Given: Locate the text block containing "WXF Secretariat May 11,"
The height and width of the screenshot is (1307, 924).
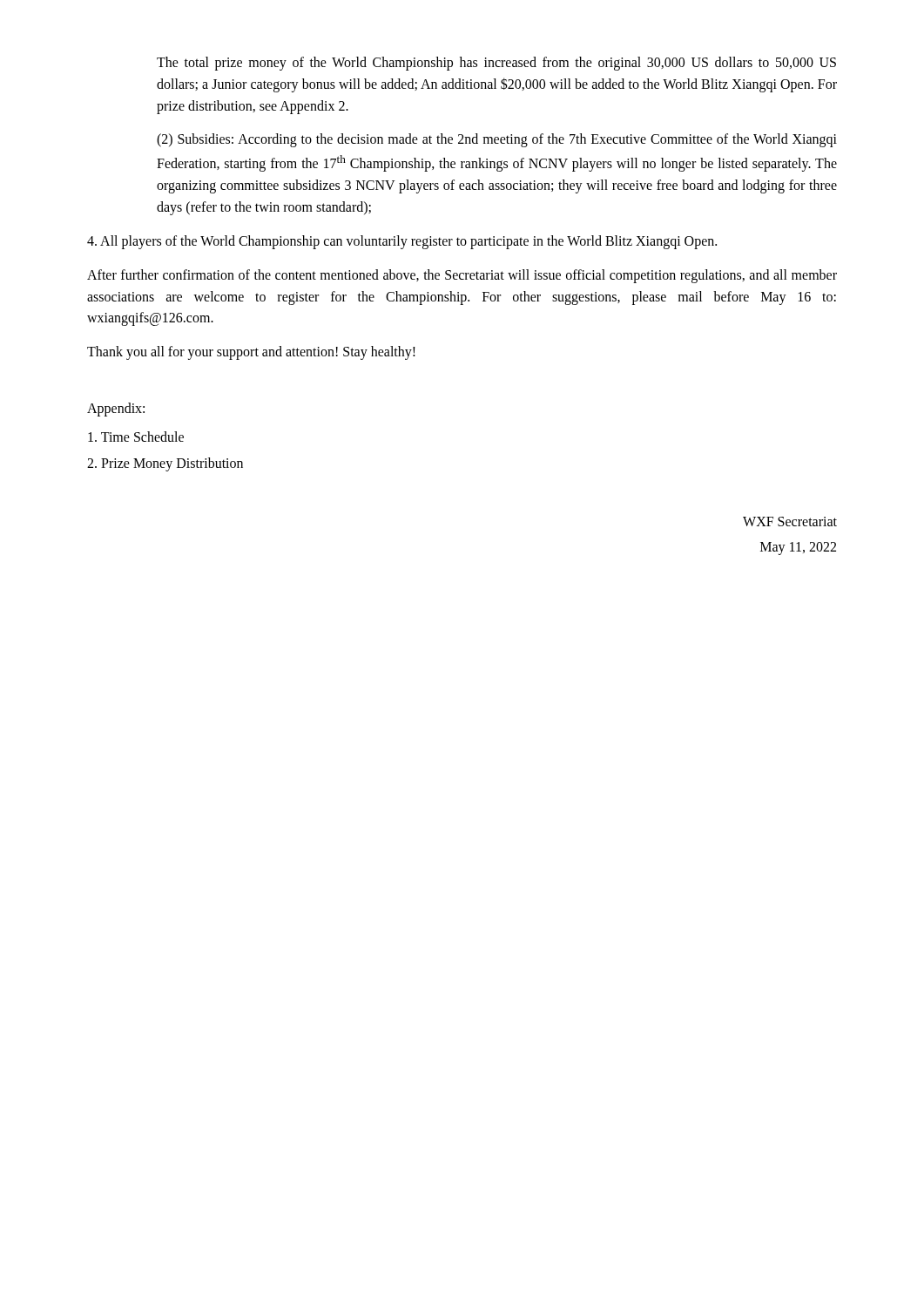Looking at the screenshot, I should (x=790, y=534).
